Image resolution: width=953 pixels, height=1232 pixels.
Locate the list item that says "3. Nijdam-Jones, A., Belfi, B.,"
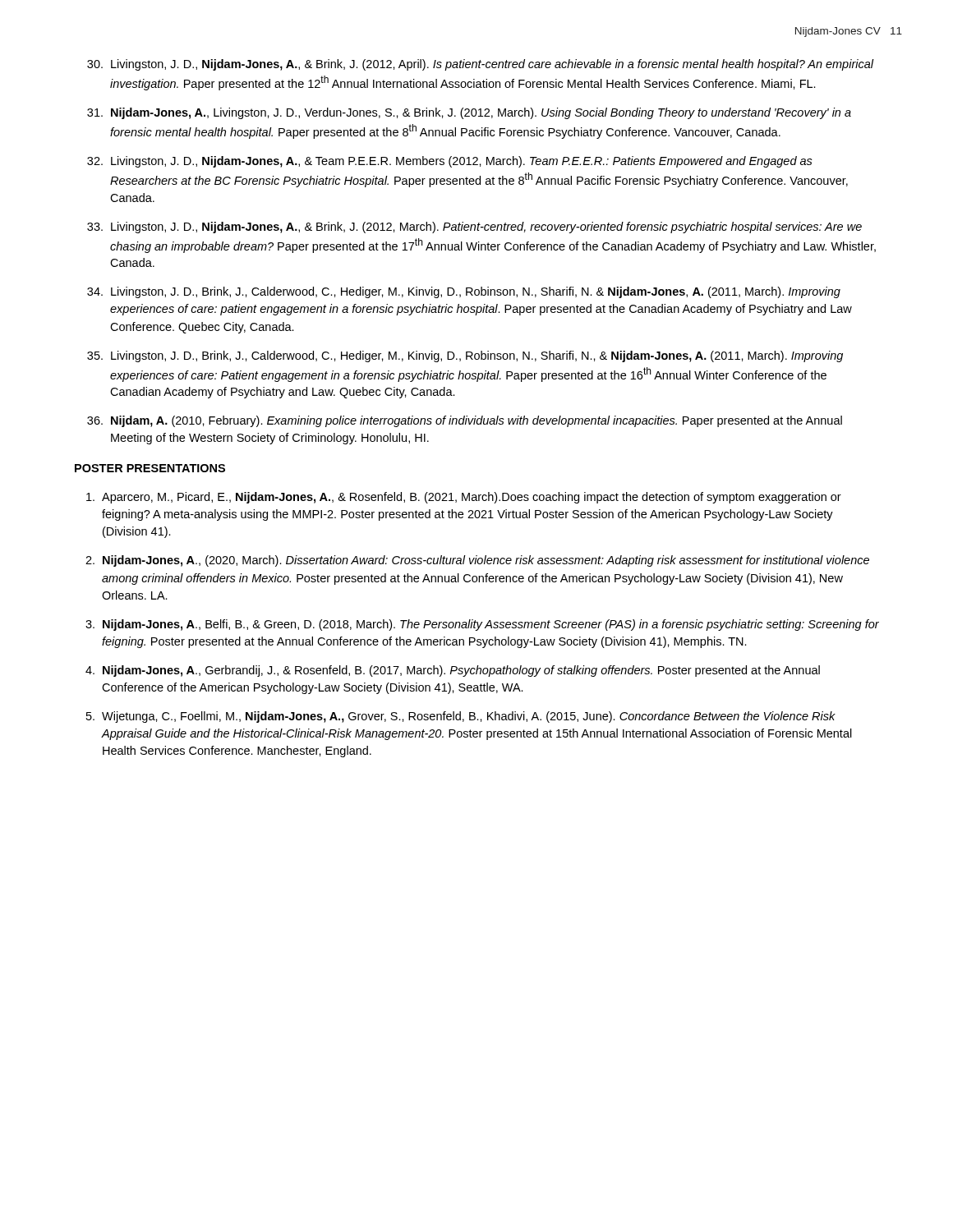pos(476,633)
